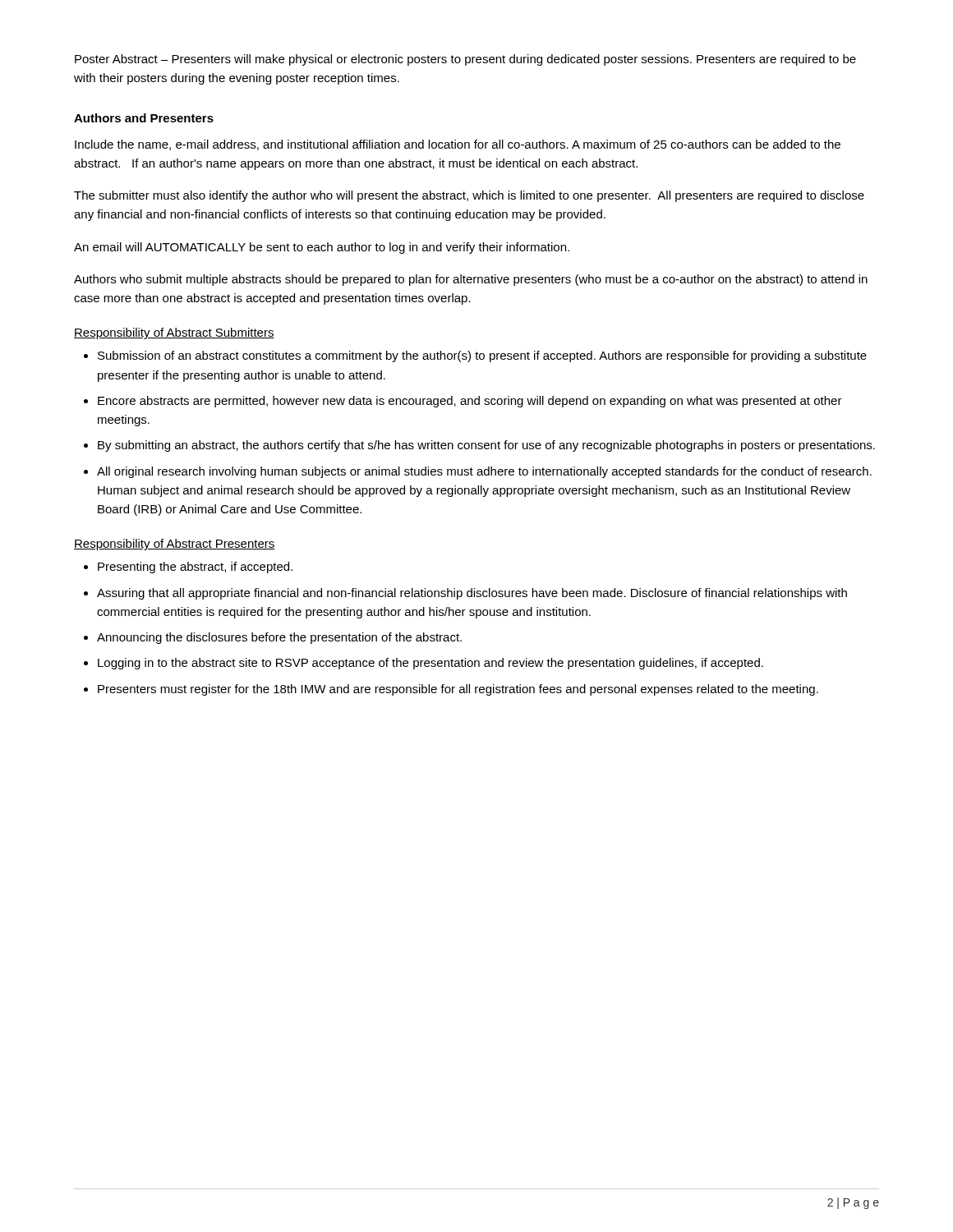Select the list item with the text "Submission of an abstract"
Screen dimensions: 1232x953
click(x=476, y=432)
